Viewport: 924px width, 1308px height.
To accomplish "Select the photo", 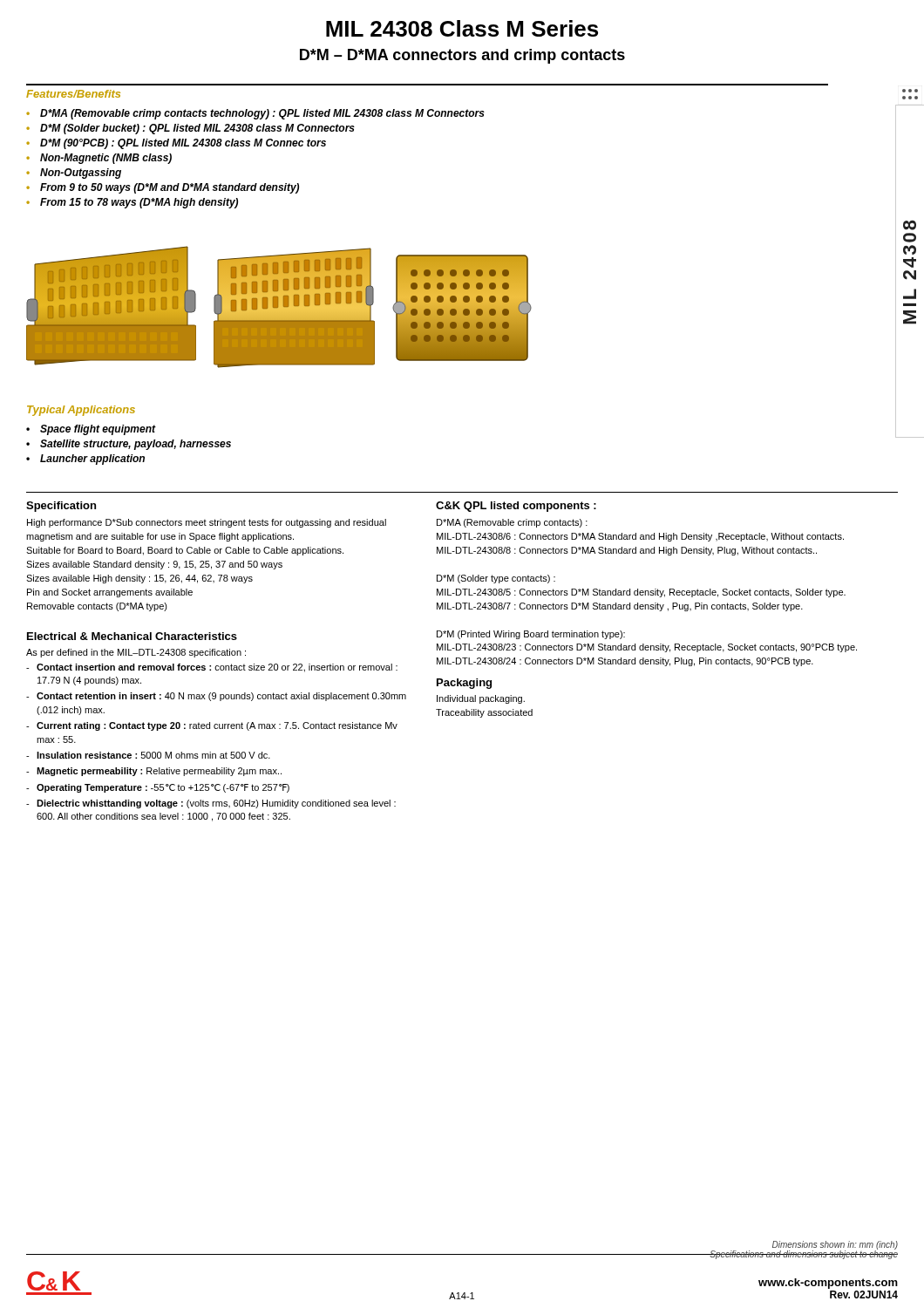I will coord(309,312).
